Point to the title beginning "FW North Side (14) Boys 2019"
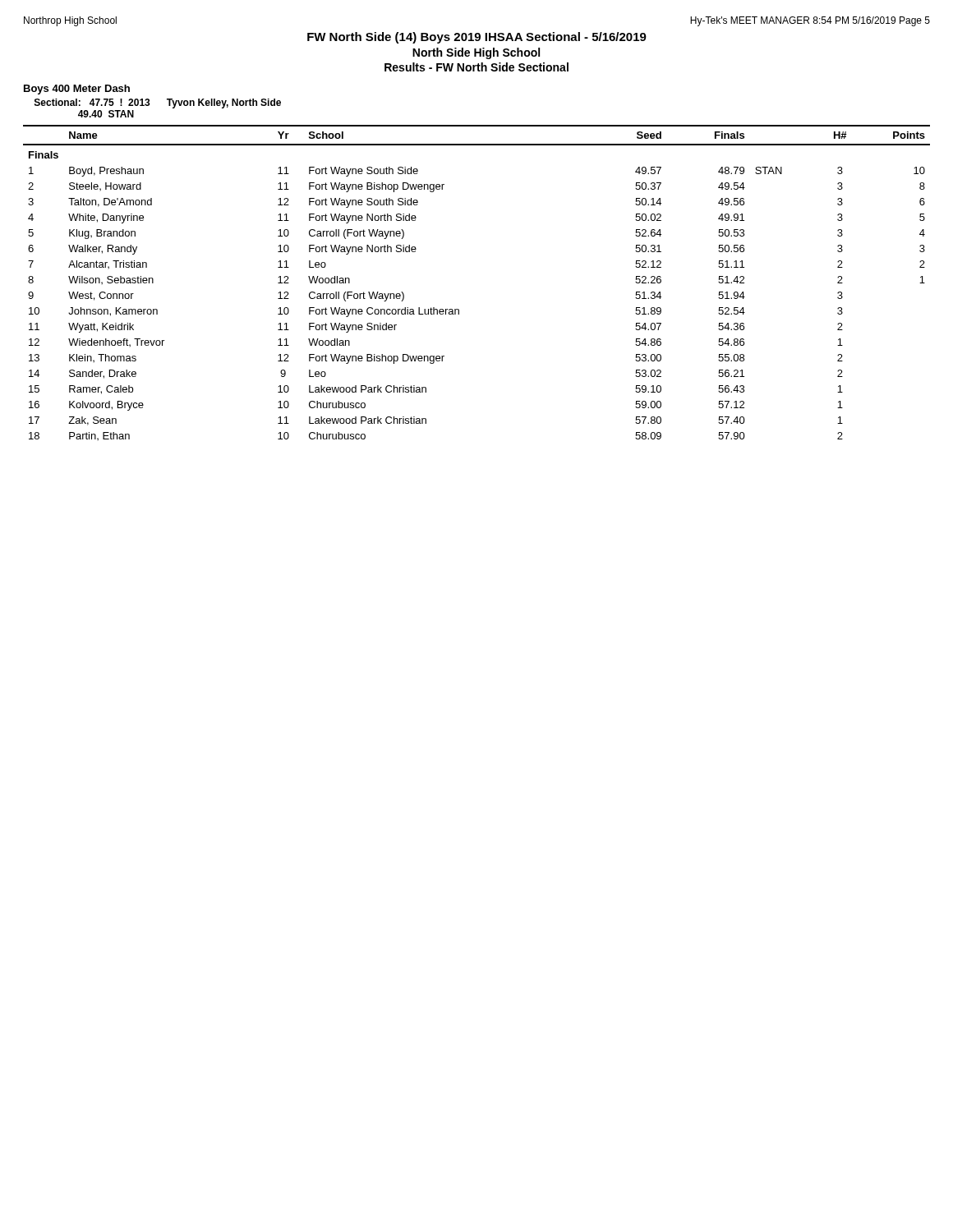This screenshot has width=953, height=1232. tap(476, 37)
